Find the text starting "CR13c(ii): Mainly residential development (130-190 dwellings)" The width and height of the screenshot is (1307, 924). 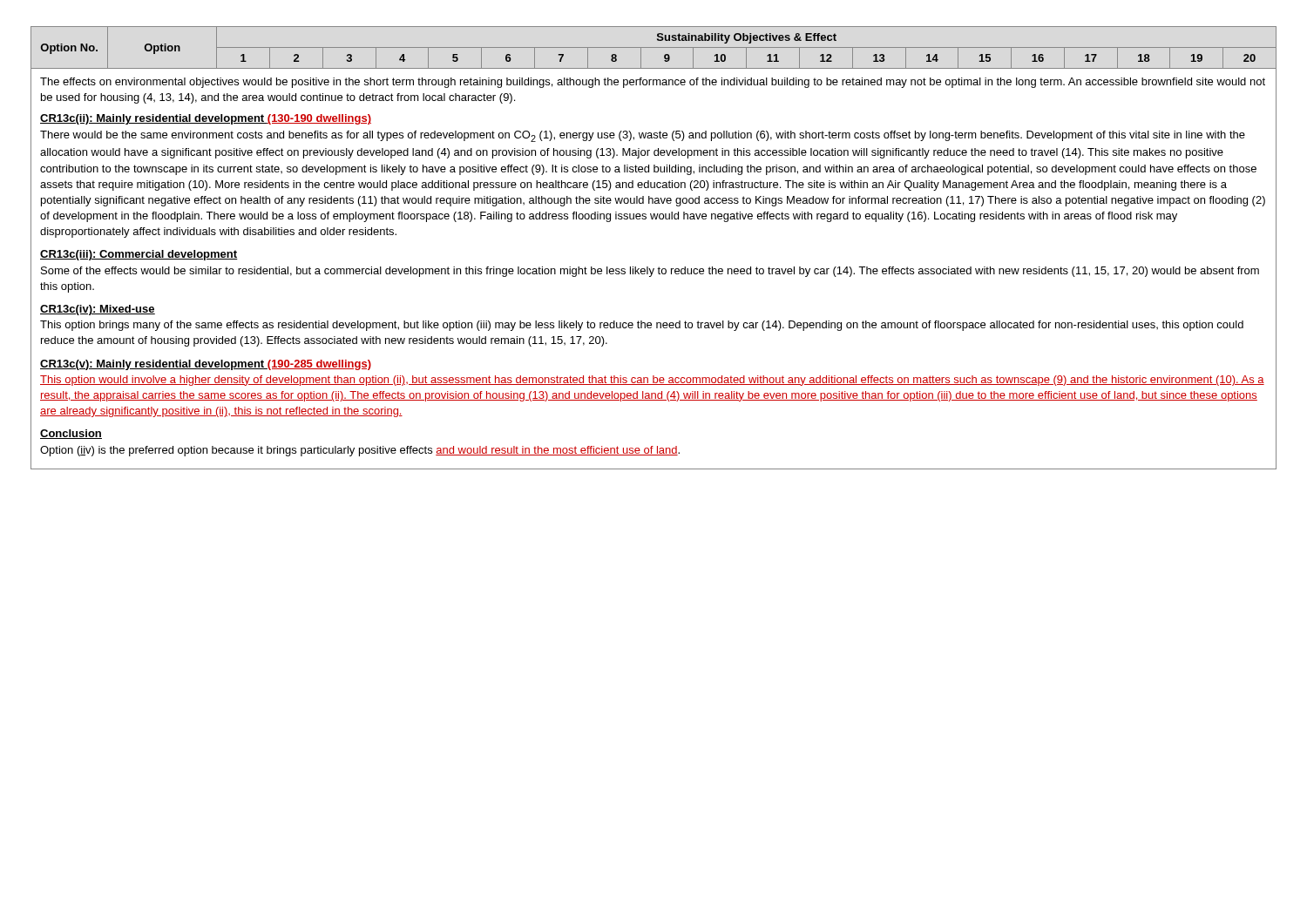coord(206,118)
